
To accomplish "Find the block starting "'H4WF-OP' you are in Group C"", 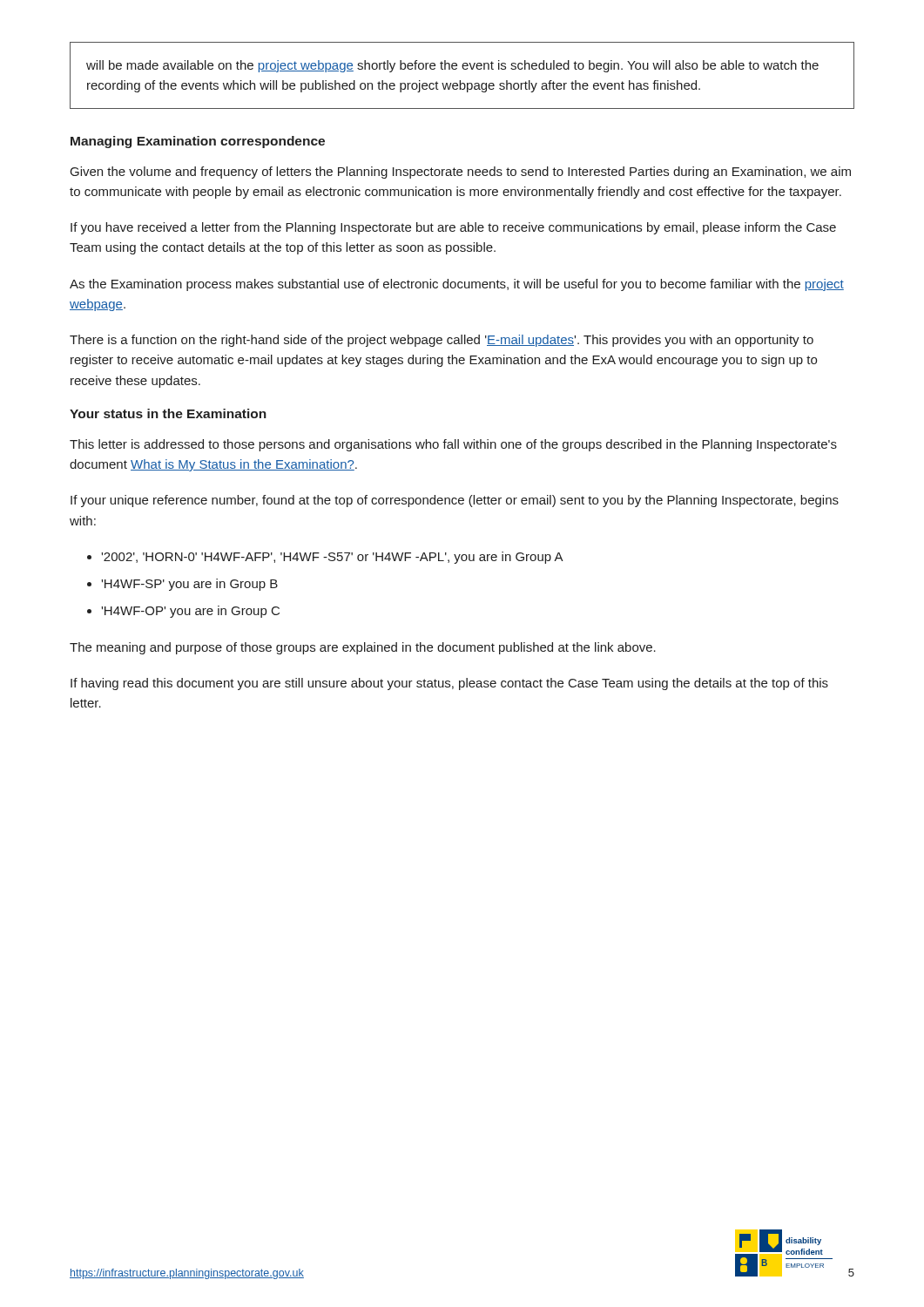I will coord(191,611).
